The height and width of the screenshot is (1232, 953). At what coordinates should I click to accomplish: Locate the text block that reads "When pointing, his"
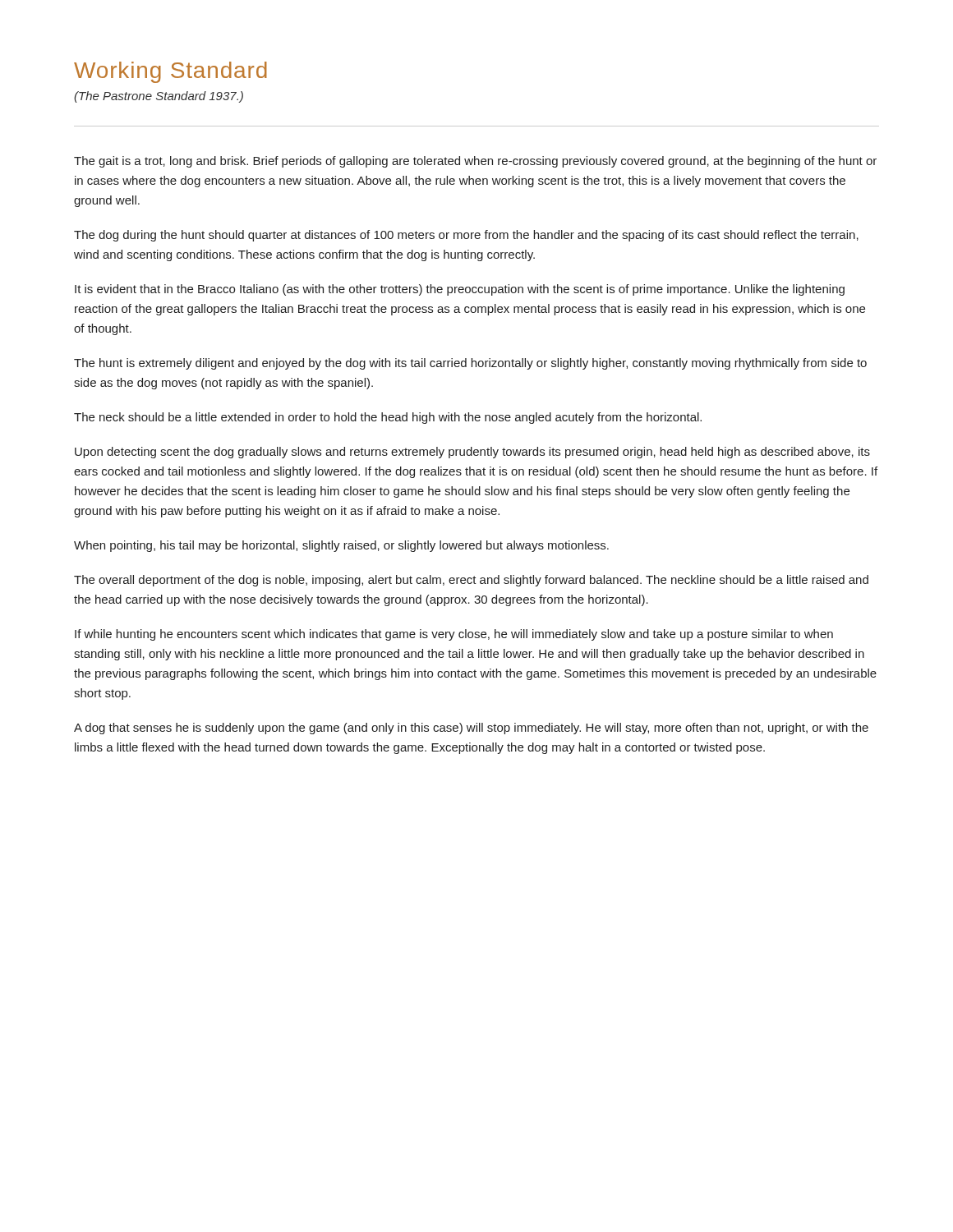point(476,545)
